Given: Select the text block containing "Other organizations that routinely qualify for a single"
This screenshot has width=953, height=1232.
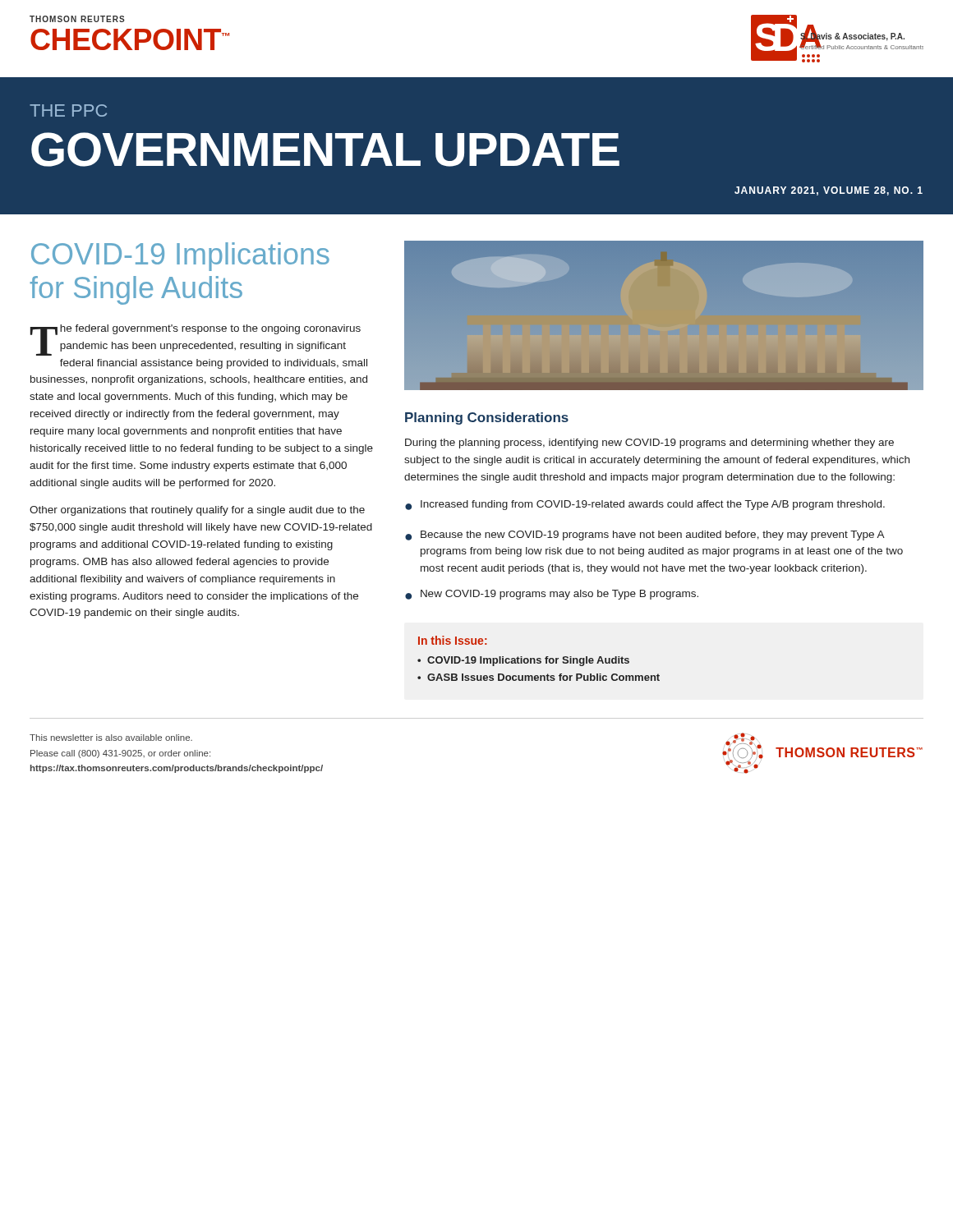Looking at the screenshot, I should point(201,561).
